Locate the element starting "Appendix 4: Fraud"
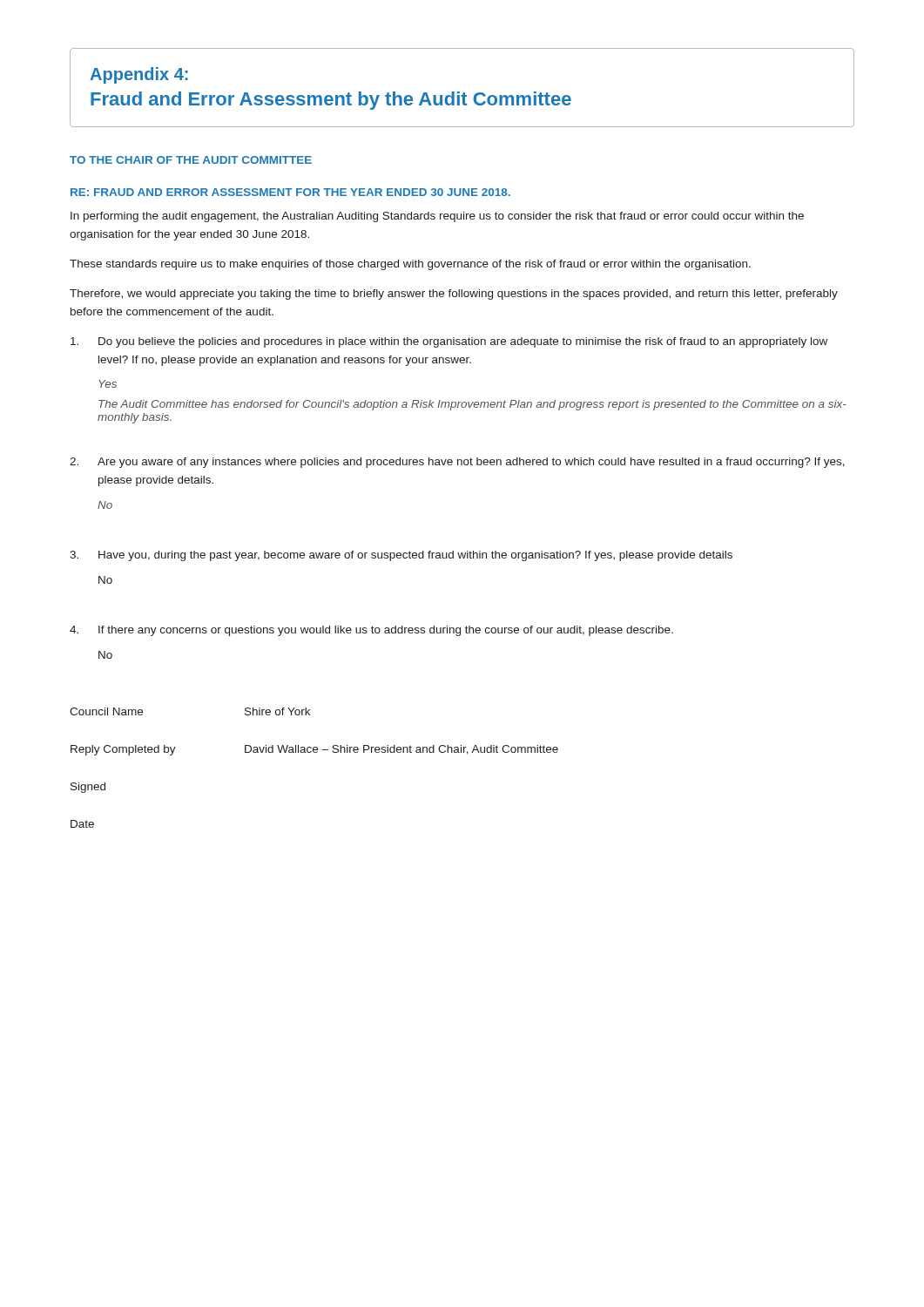924x1307 pixels. (462, 88)
